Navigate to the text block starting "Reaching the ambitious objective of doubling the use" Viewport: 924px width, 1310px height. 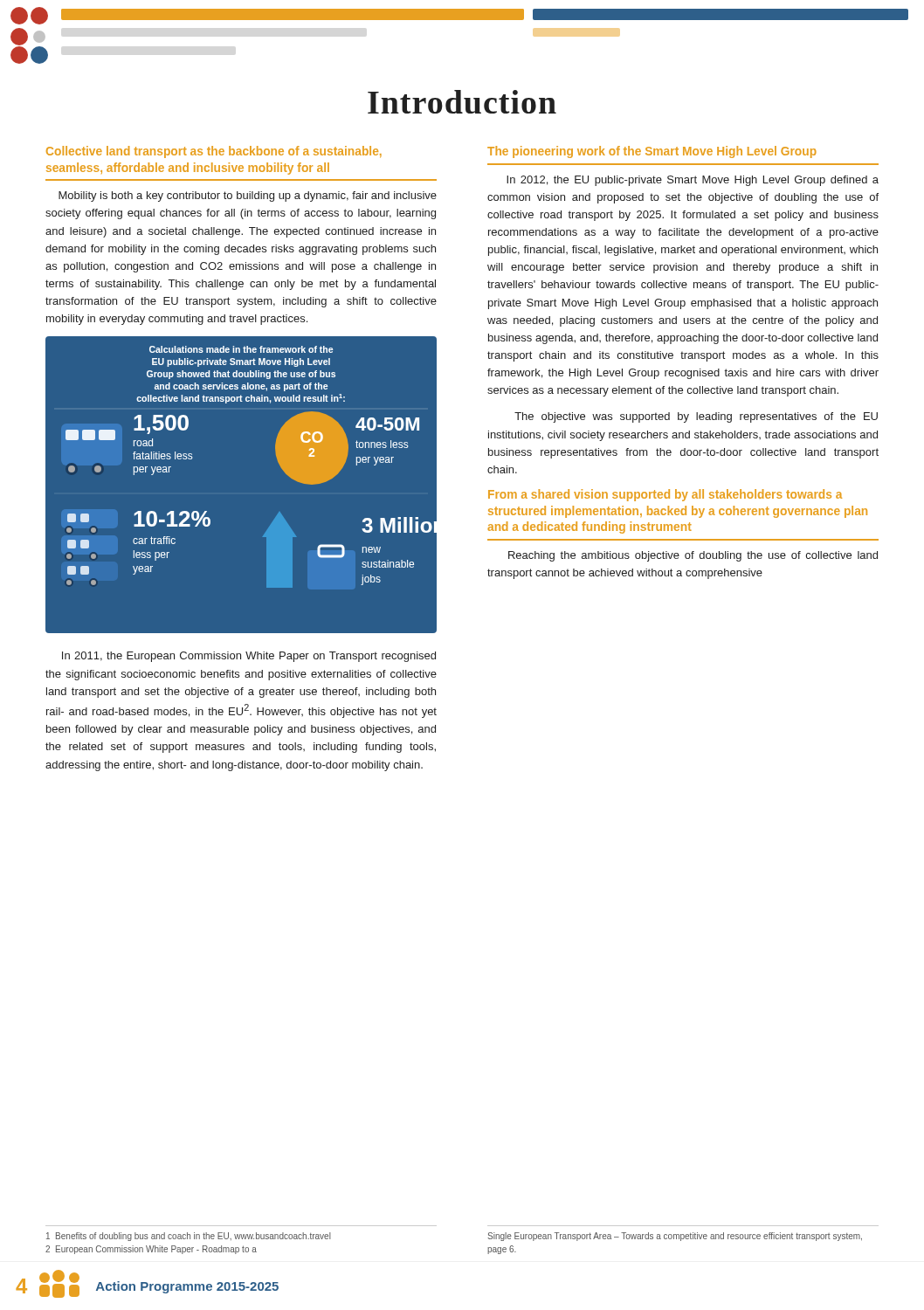[x=683, y=564]
